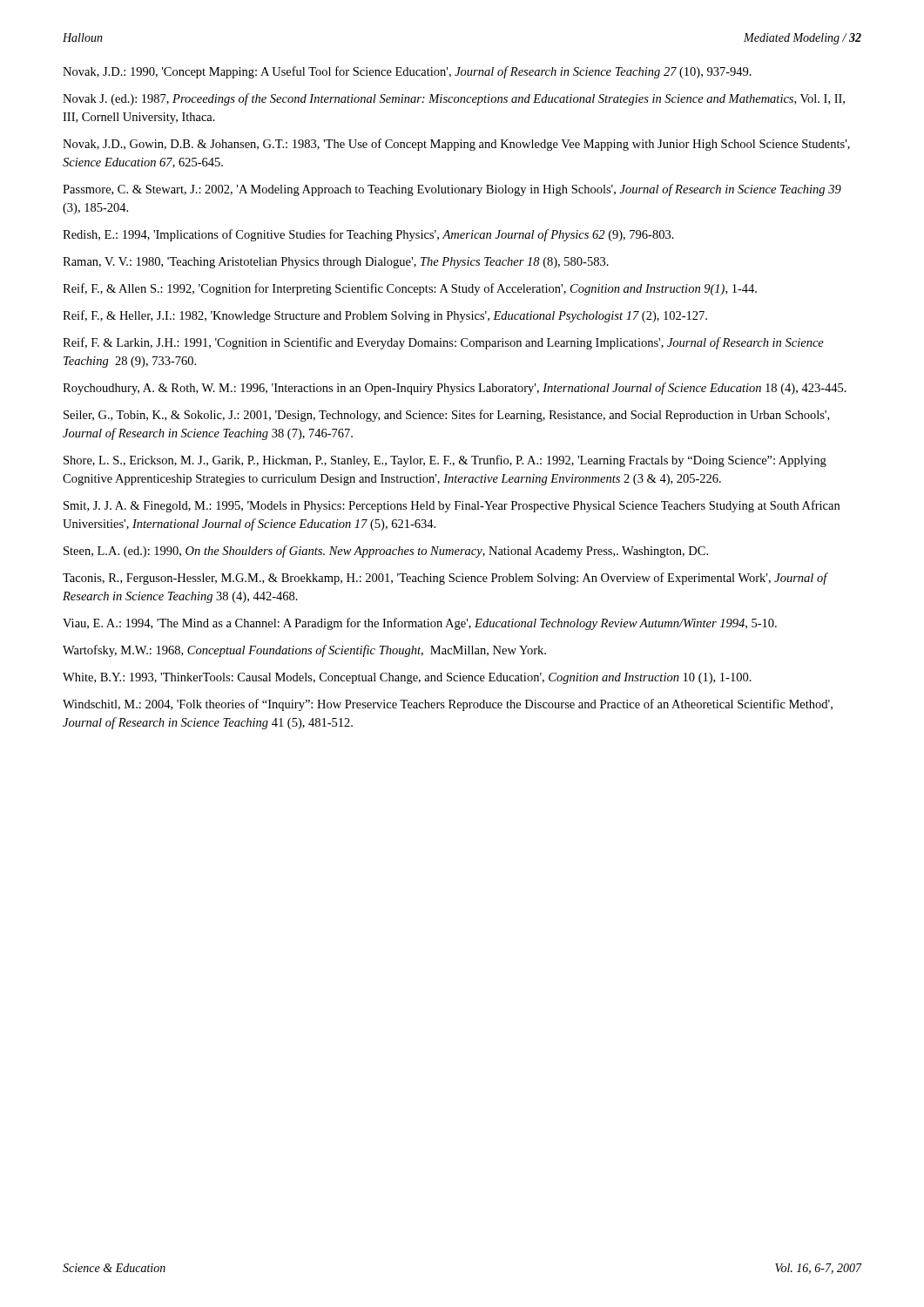924x1307 pixels.
Task: Find the list item that says "Redish, E.: 1994, 'Implications"
Action: 369,234
